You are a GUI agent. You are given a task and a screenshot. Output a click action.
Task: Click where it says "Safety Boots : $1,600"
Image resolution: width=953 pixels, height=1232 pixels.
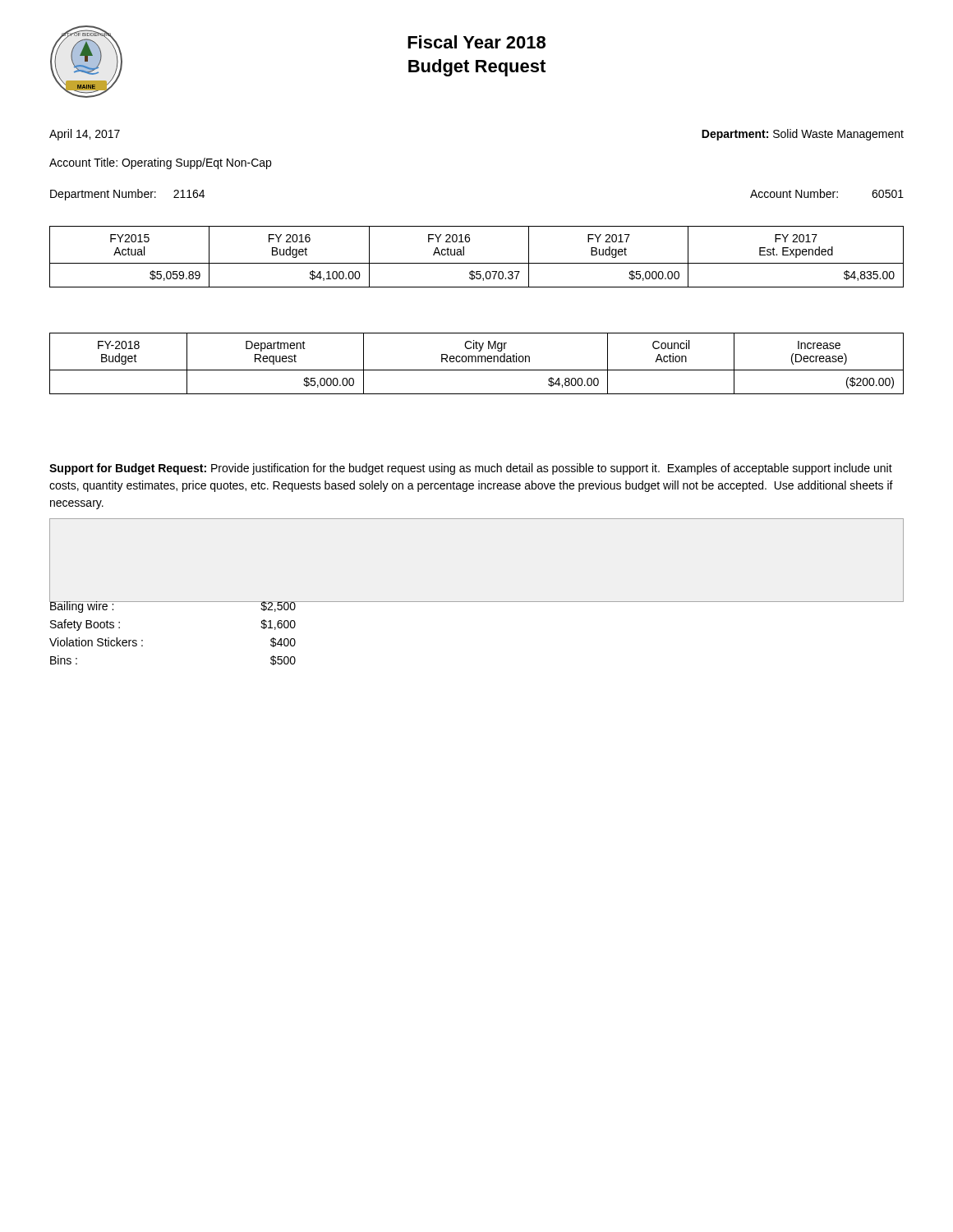point(88,625)
